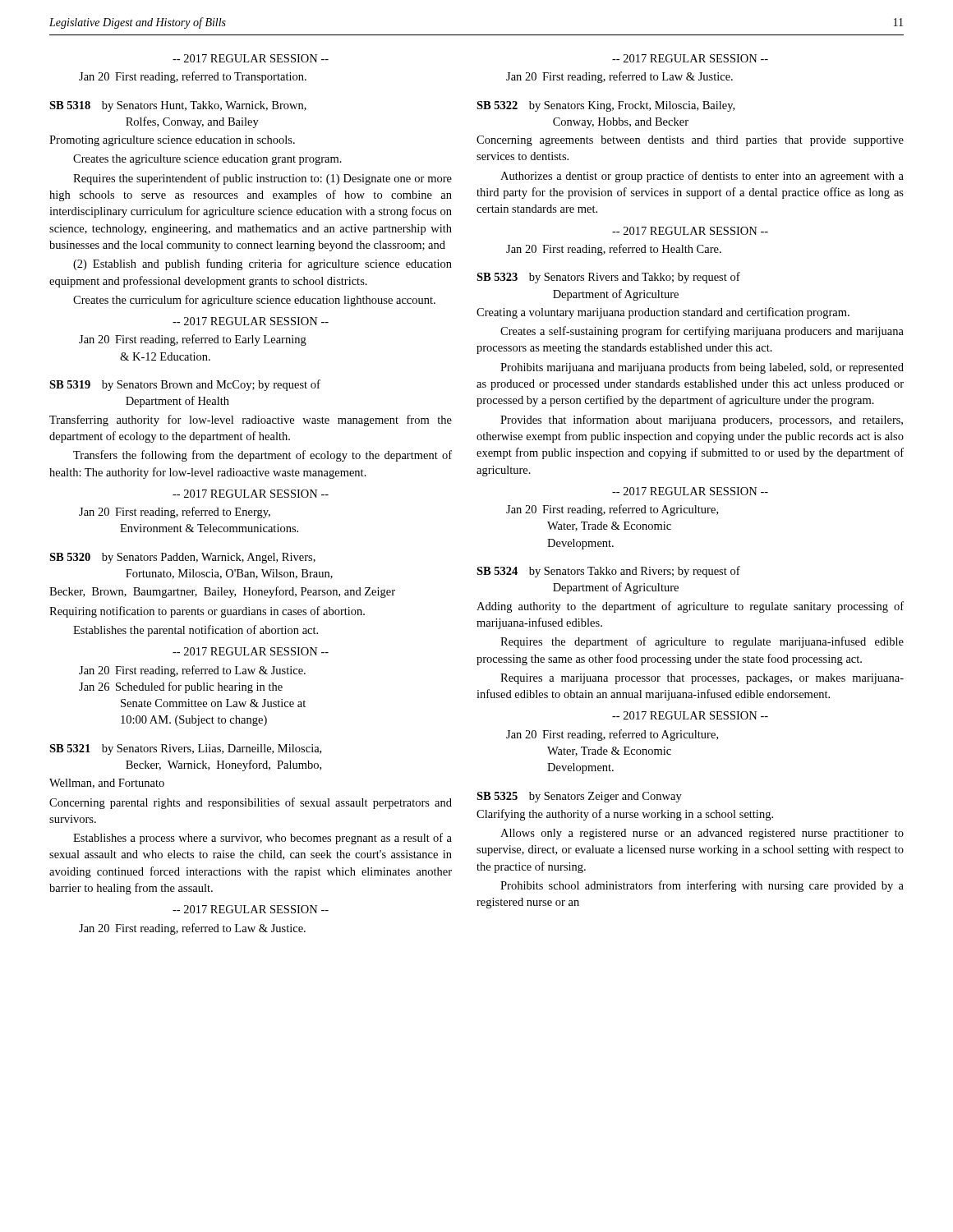Select the text block that reads "SB 5320 by Senators Padden, Warnick, Angel, Rivers,"
Screen dimensions: 1232x953
(251, 638)
